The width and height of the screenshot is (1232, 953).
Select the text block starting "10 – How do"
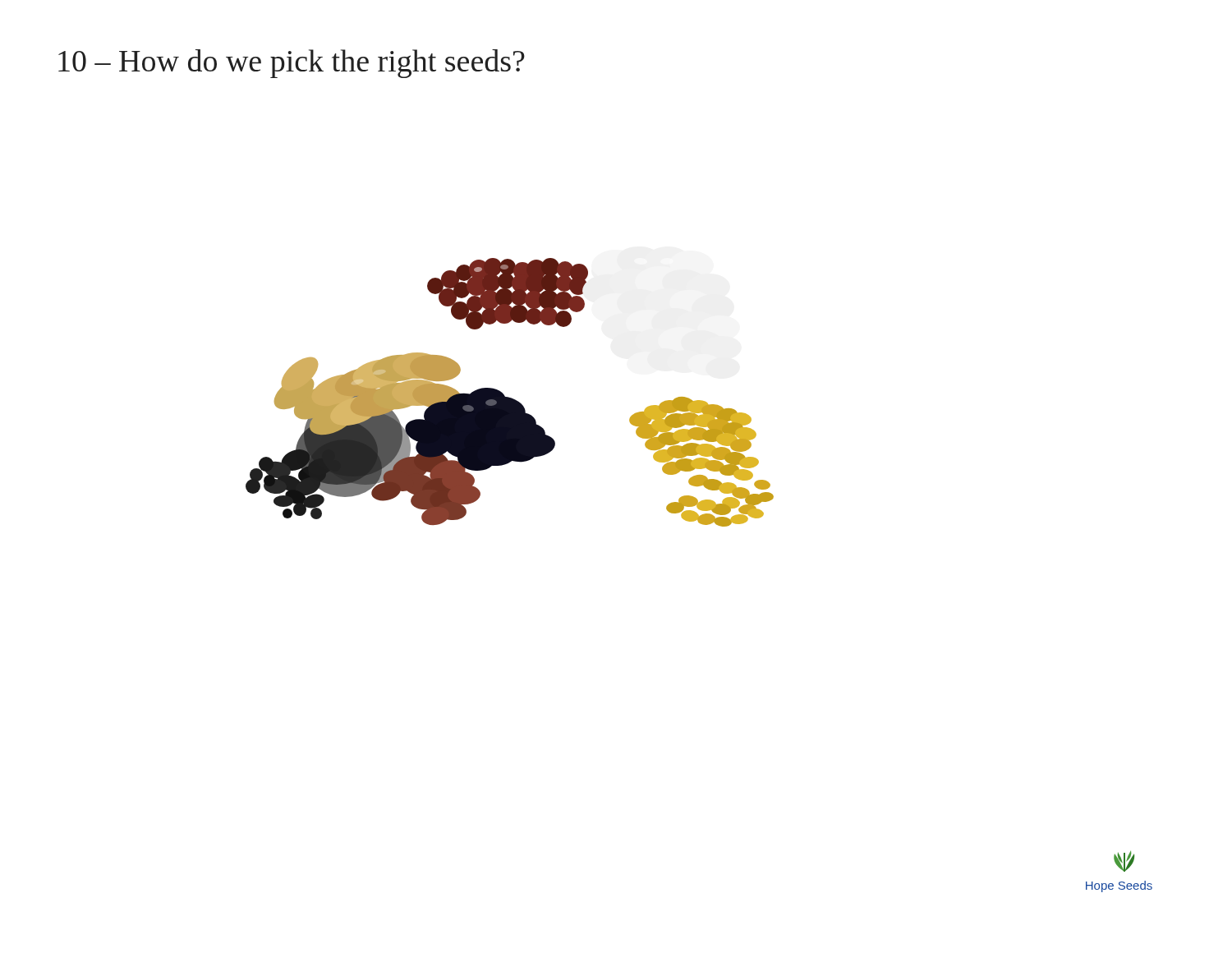291,61
